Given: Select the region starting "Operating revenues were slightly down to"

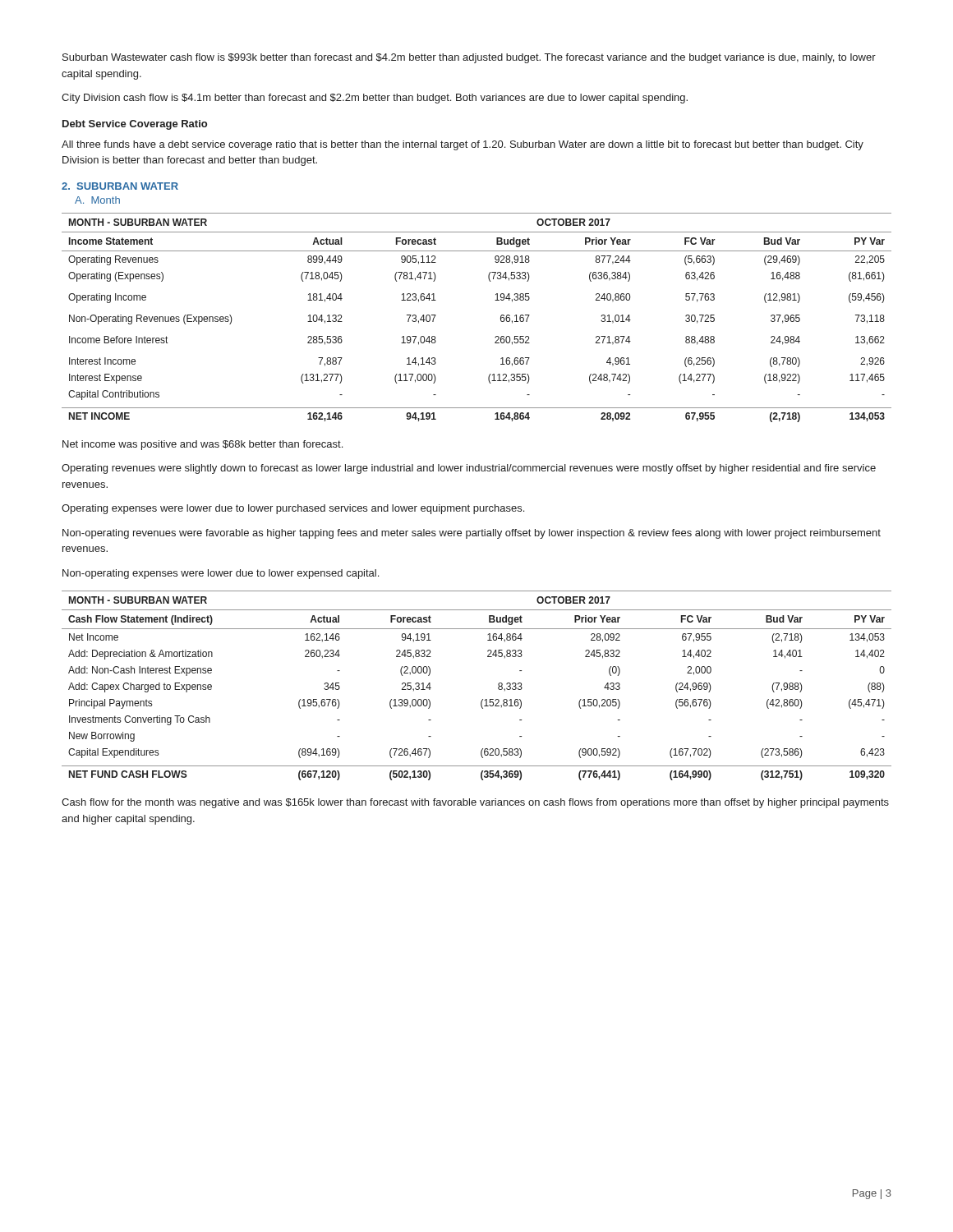Looking at the screenshot, I should pos(469,476).
